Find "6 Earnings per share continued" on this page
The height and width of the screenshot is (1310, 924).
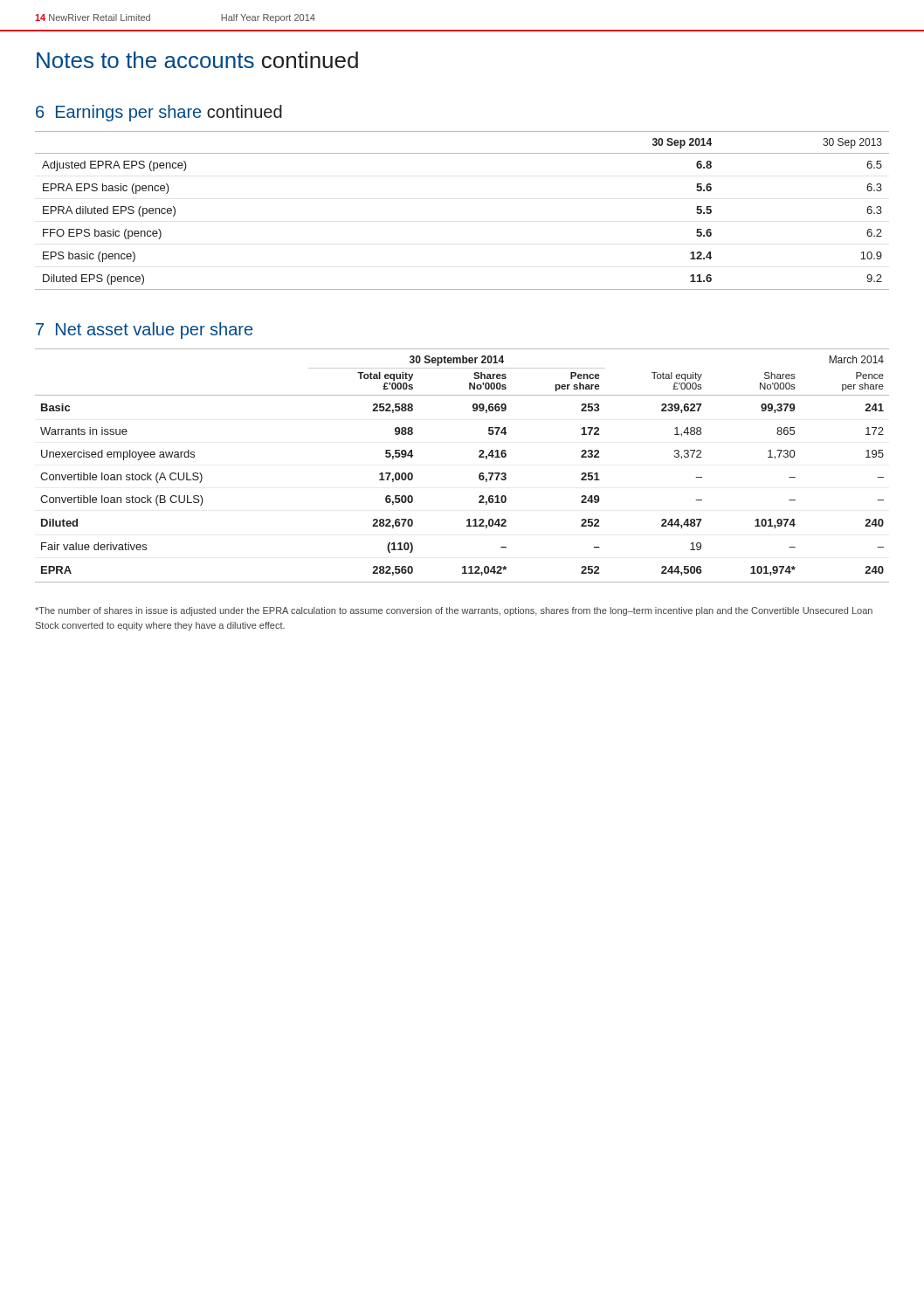click(x=159, y=112)
